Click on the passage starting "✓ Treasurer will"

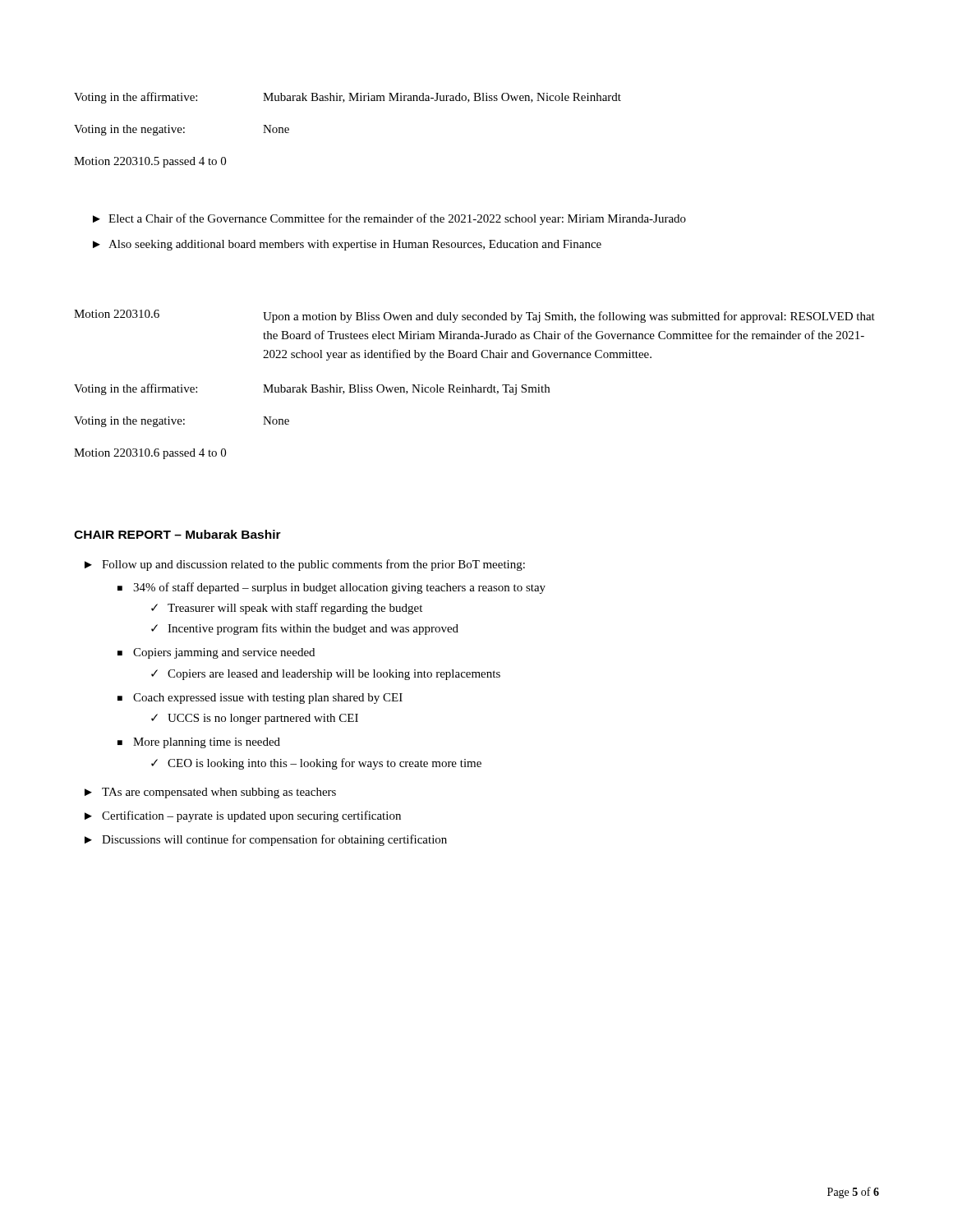pyautogui.click(x=287, y=609)
